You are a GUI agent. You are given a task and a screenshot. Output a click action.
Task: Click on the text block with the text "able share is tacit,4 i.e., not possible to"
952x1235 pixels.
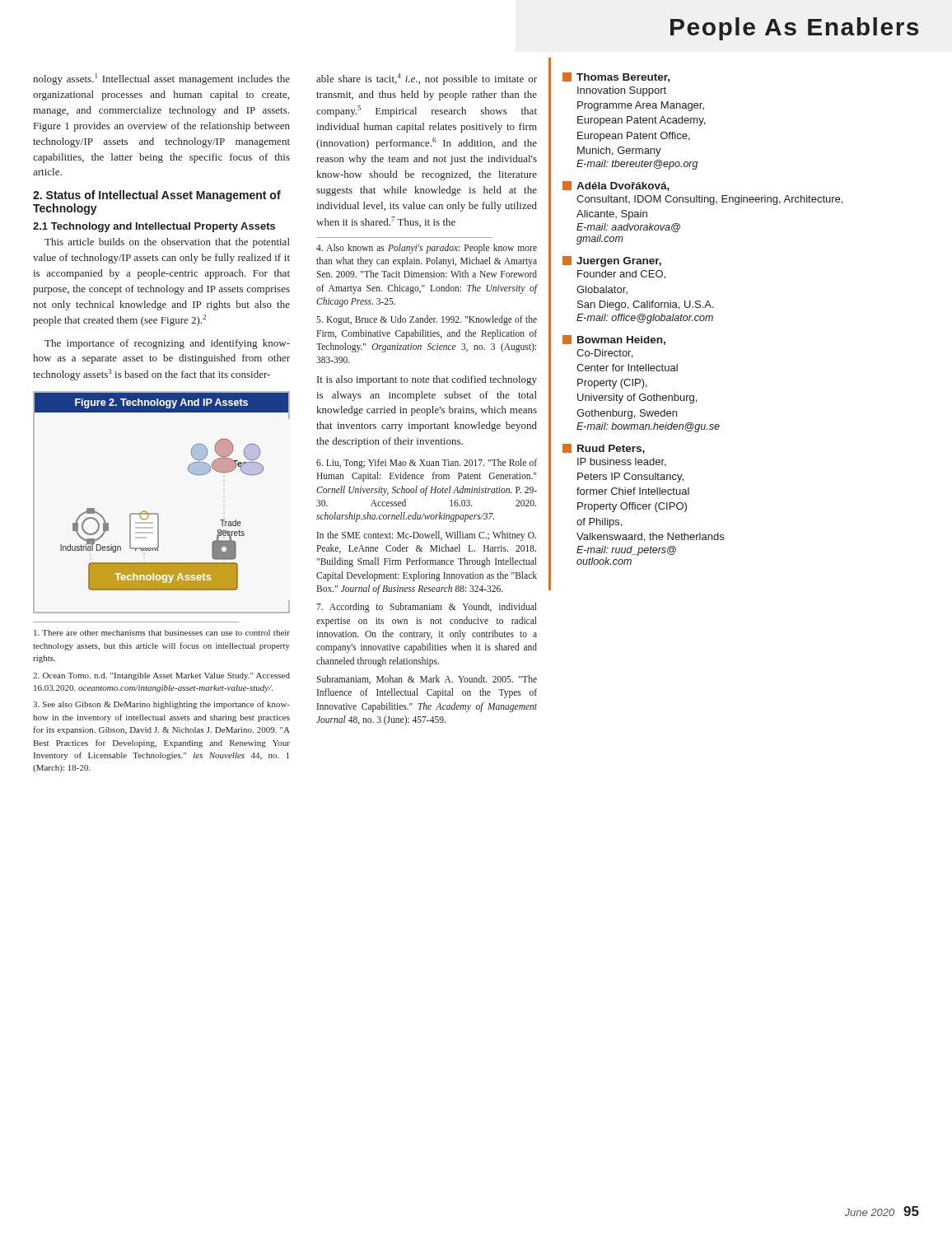pos(427,151)
